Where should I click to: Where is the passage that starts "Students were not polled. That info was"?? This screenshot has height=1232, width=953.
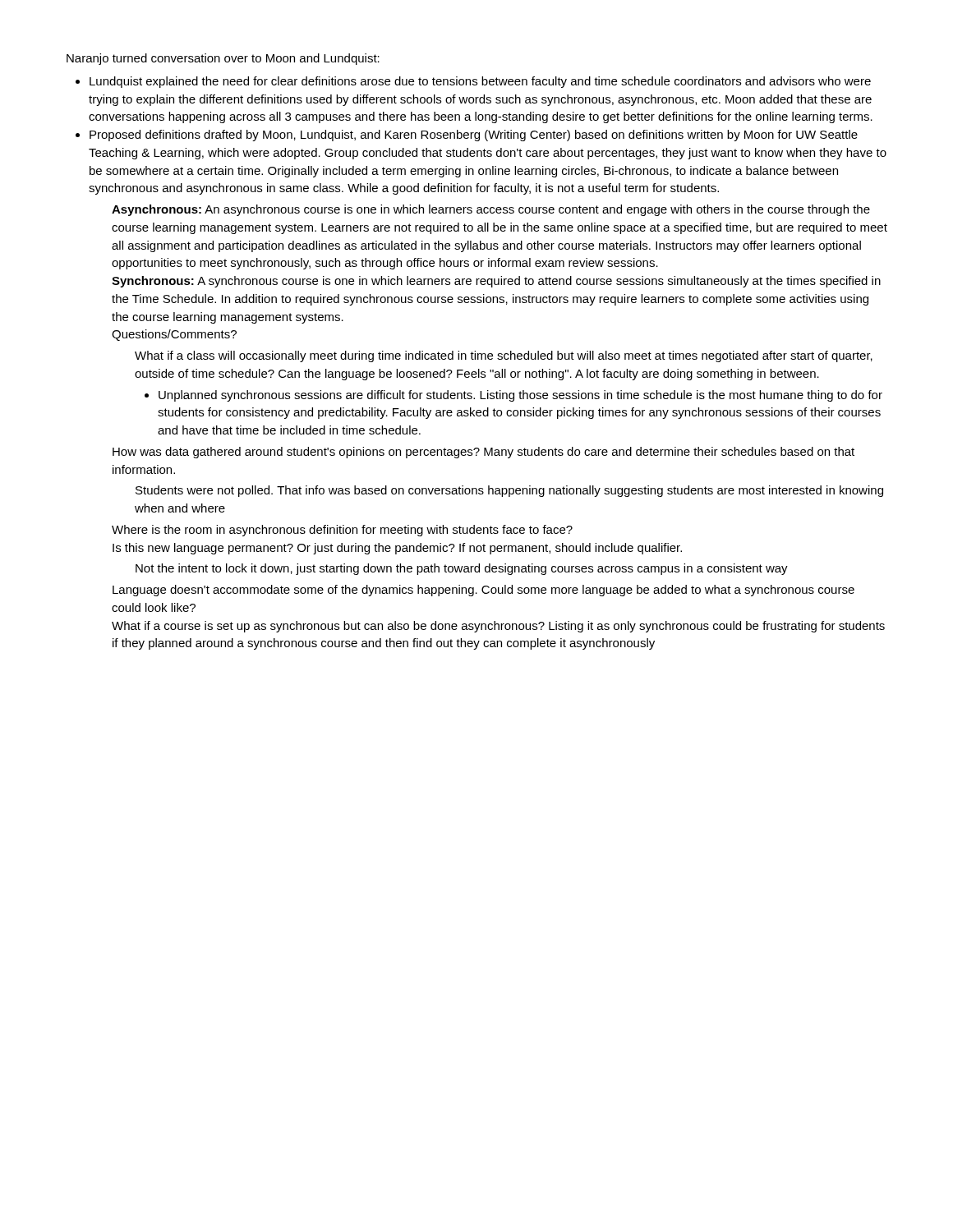pyautogui.click(x=511, y=499)
